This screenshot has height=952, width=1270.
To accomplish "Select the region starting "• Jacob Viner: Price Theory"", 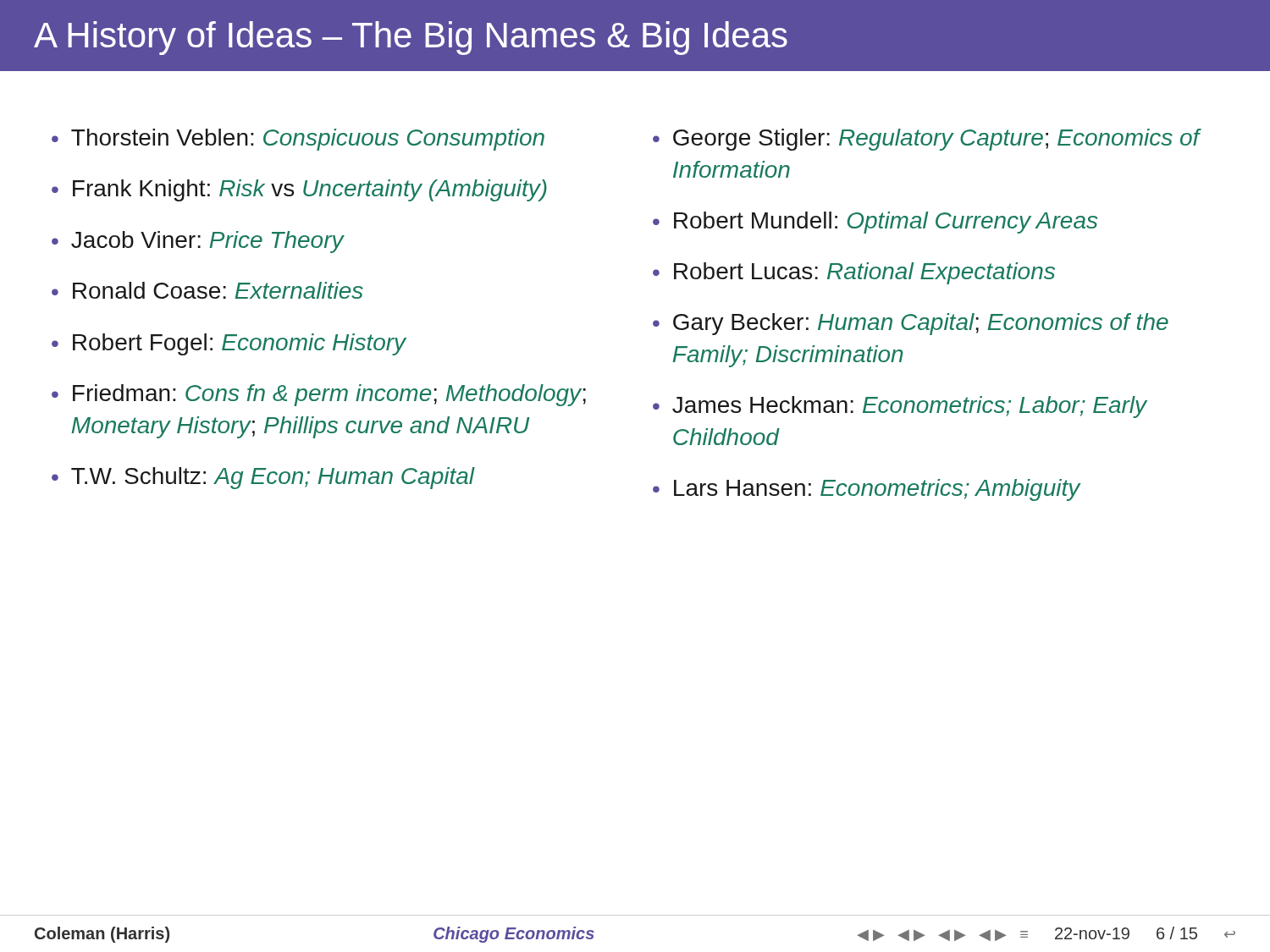I will pyautogui.click(x=197, y=240).
